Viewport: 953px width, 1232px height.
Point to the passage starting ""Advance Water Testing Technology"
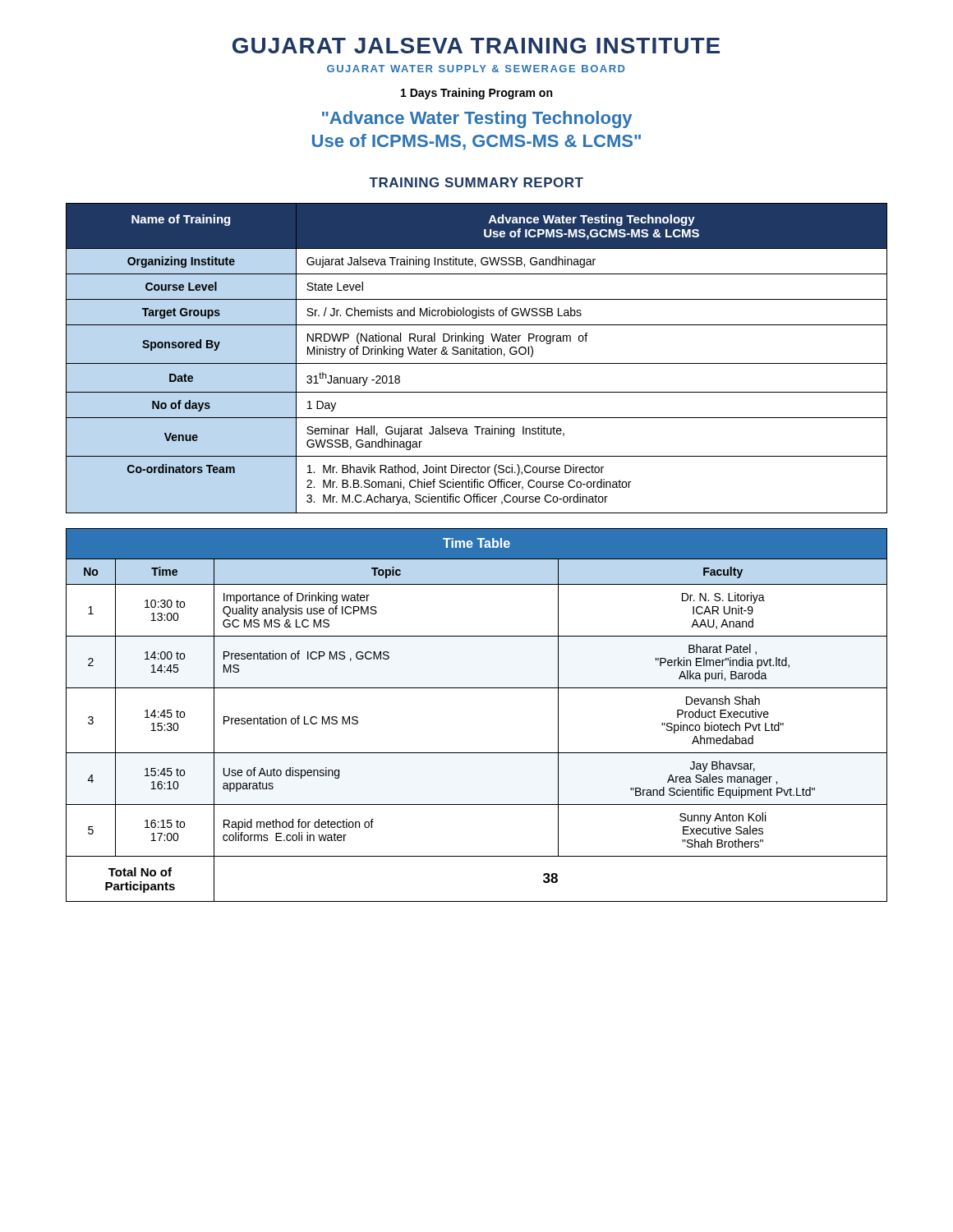[x=476, y=118]
